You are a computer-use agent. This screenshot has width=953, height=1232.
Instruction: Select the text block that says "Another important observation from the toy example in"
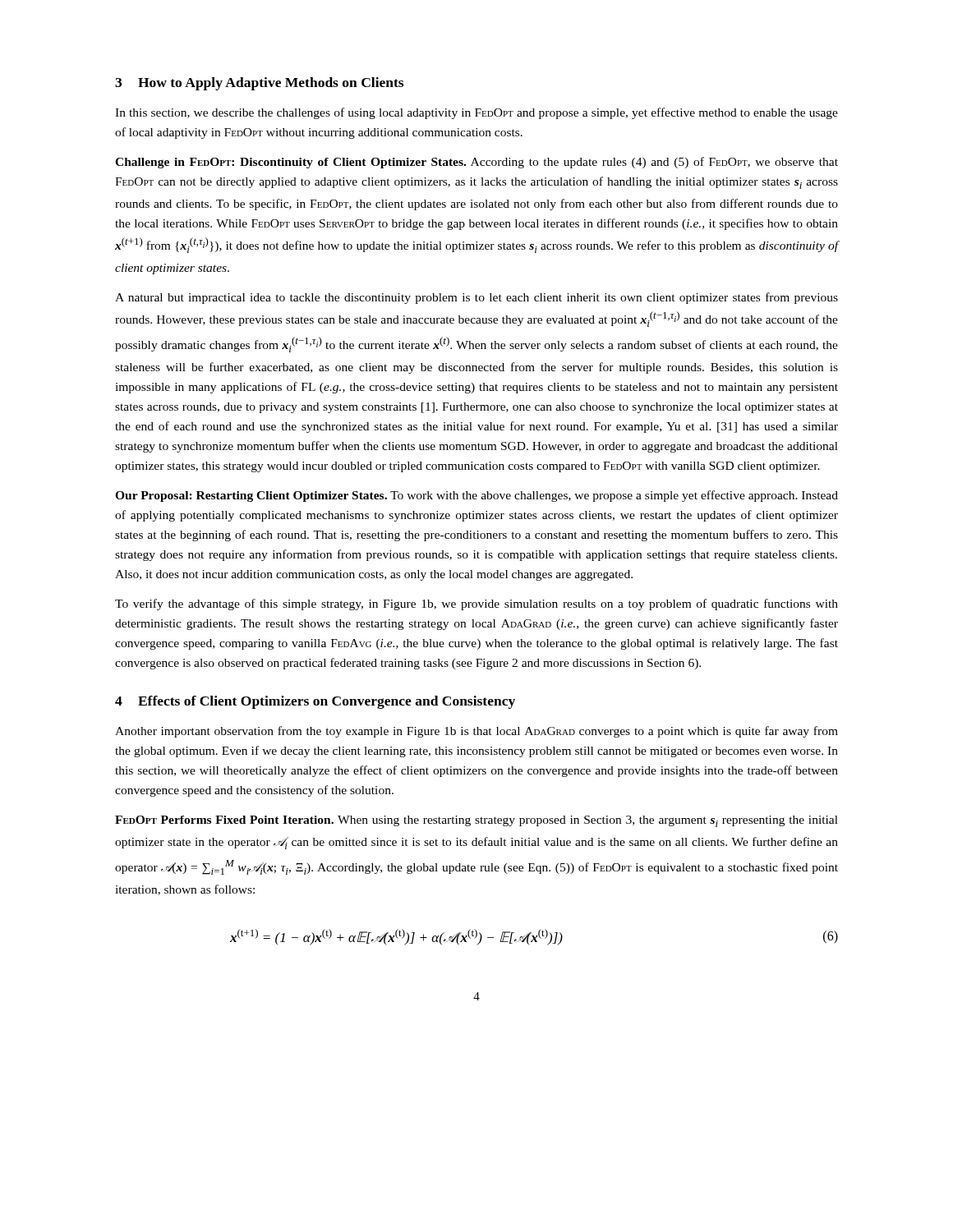(x=476, y=761)
